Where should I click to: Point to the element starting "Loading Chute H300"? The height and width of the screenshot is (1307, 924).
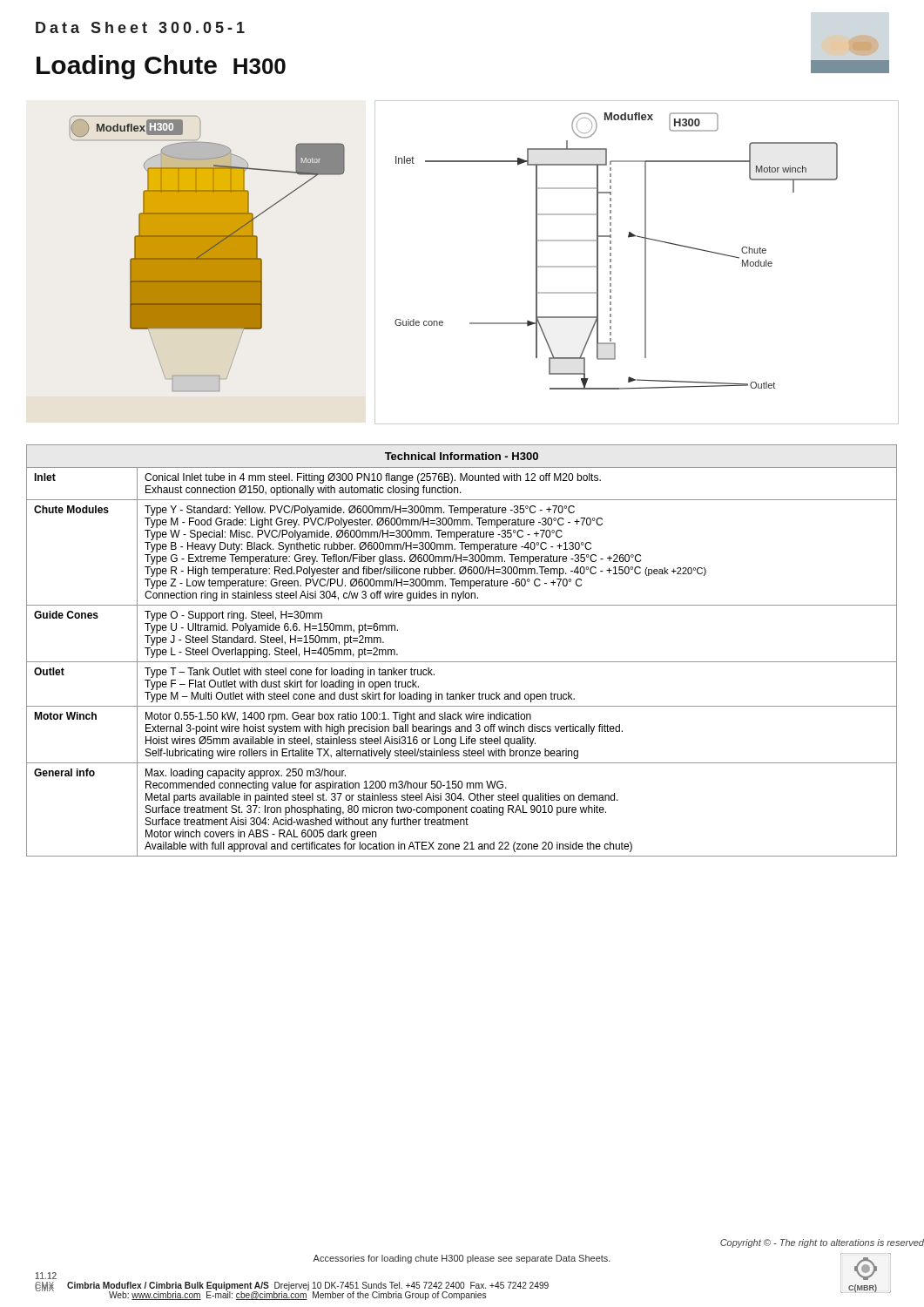click(161, 65)
